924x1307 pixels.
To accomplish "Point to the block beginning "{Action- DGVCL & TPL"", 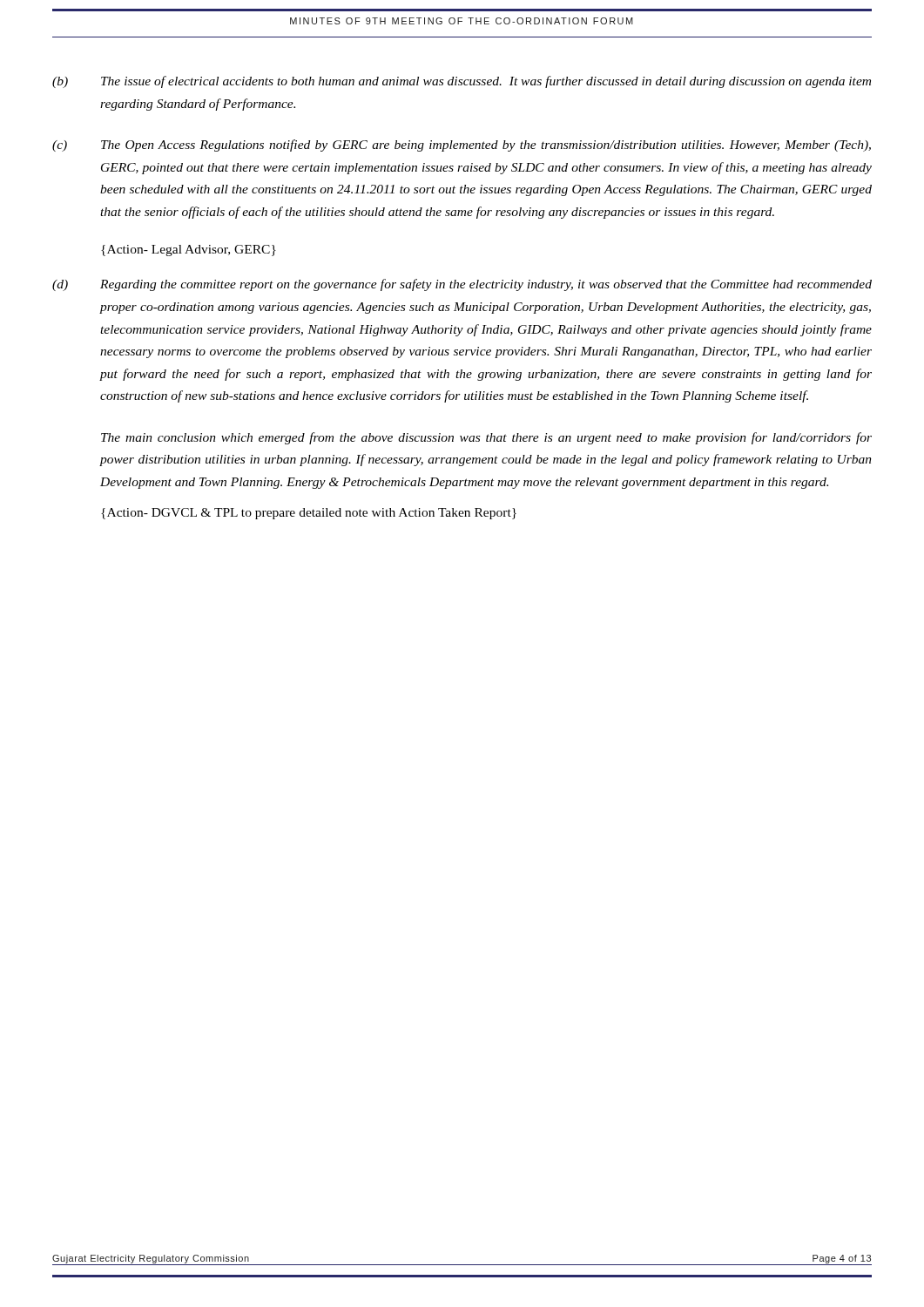I will point(309,512).
